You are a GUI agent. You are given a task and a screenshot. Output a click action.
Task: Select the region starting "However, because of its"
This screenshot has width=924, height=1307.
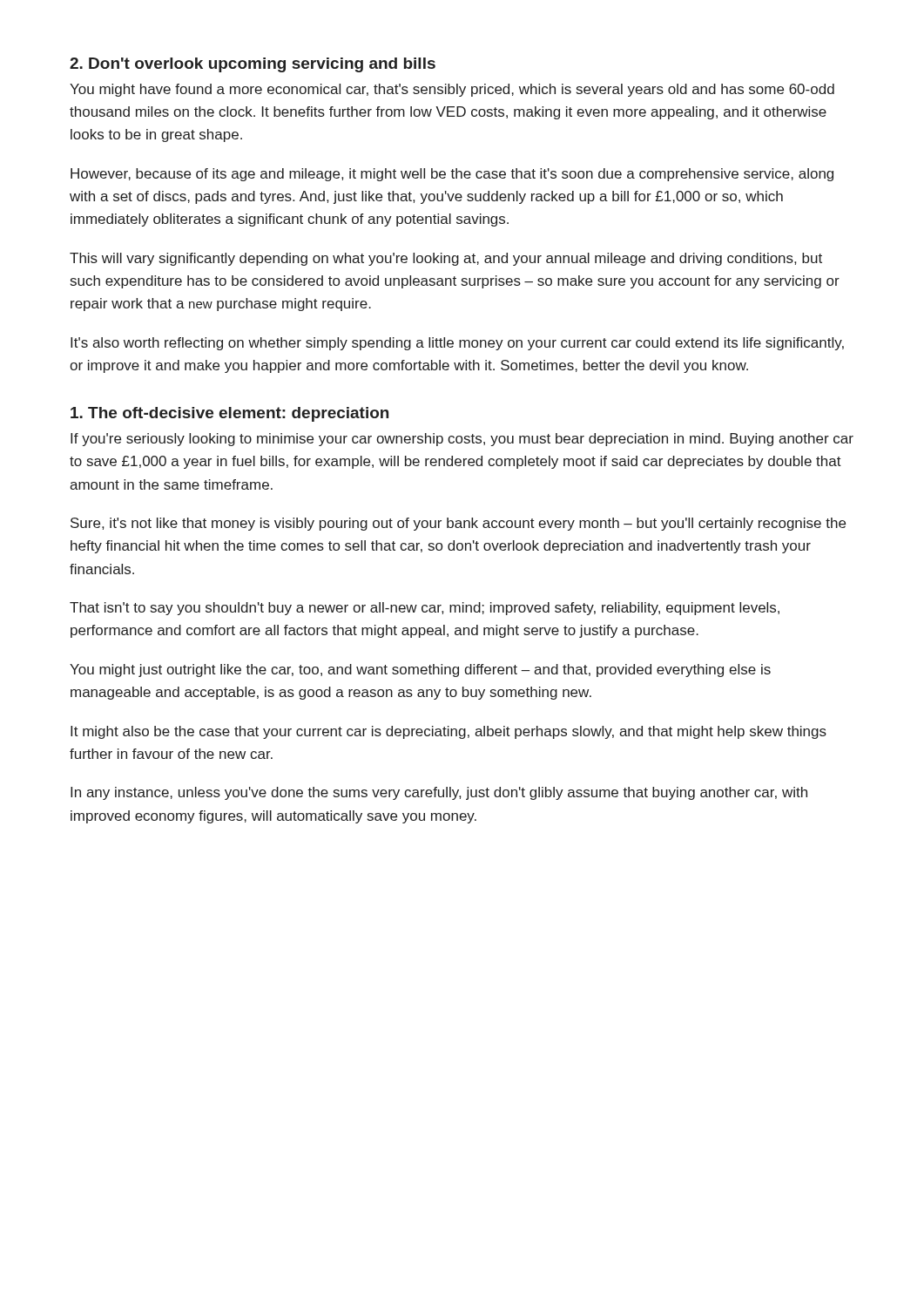[x=462, y=197]
